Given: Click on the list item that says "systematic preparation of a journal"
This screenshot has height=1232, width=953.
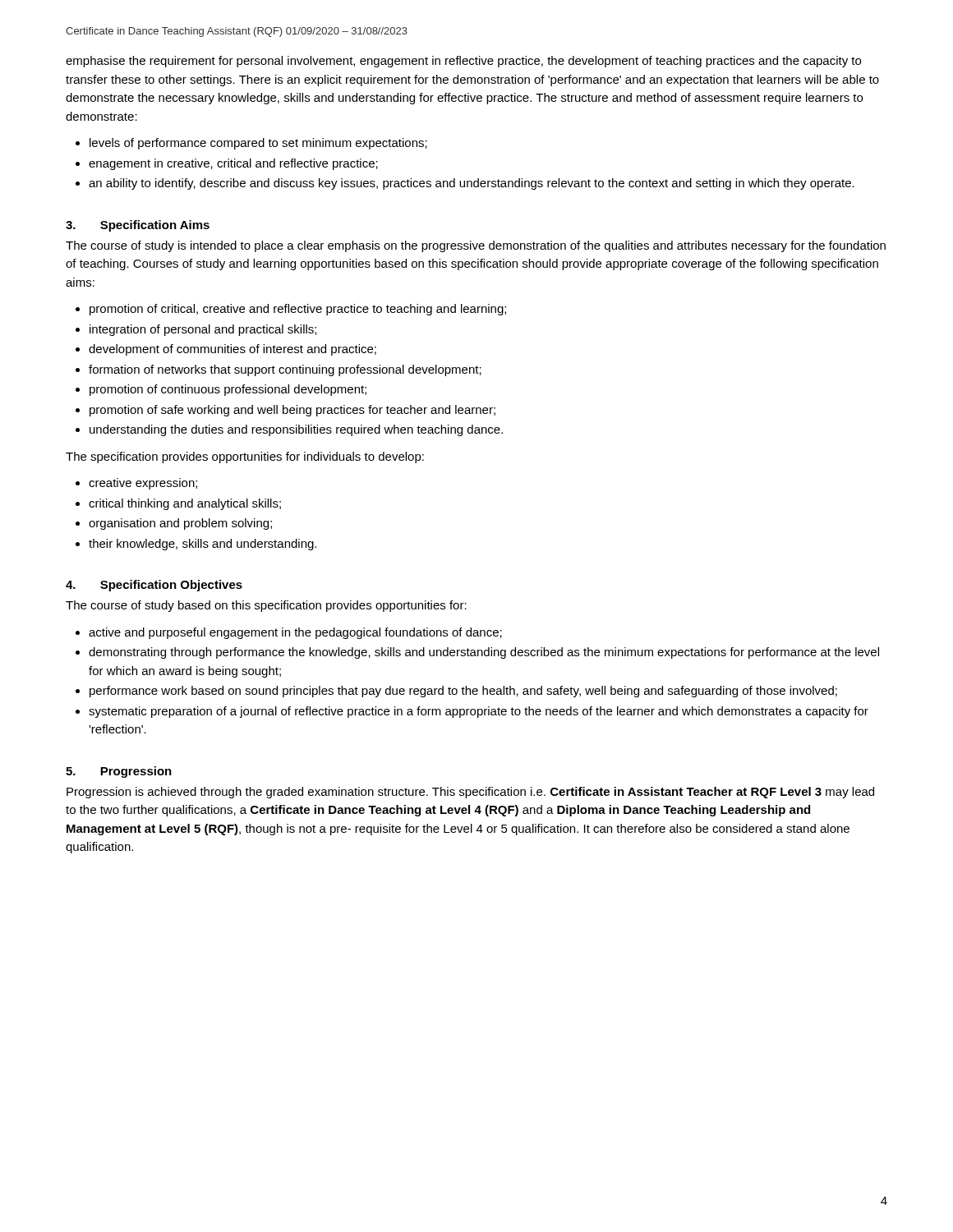Looking at the screenshot, I should pos(479,720).
